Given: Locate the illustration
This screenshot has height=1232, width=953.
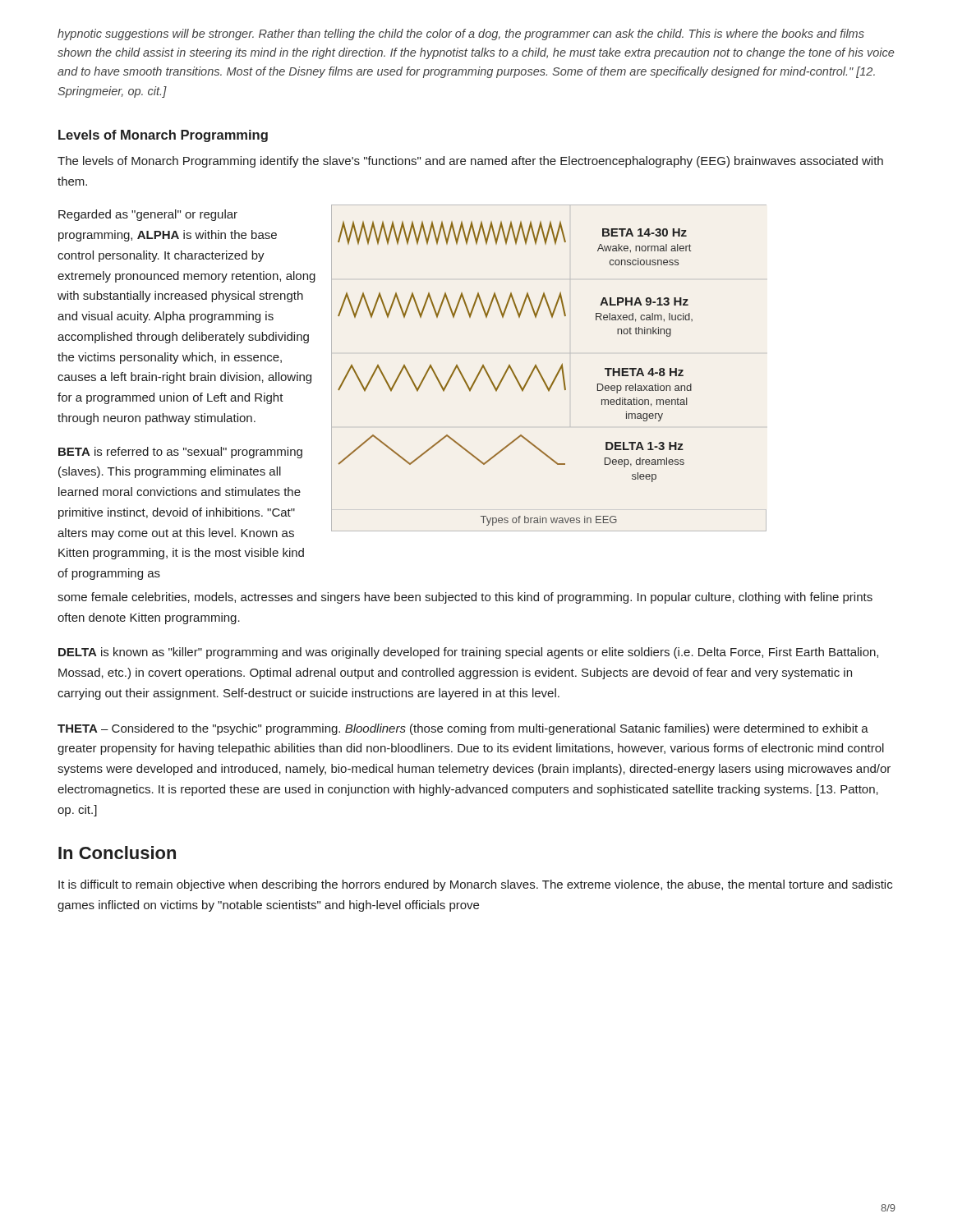Looking at the screenshot, I should click(x=549, y=368).
